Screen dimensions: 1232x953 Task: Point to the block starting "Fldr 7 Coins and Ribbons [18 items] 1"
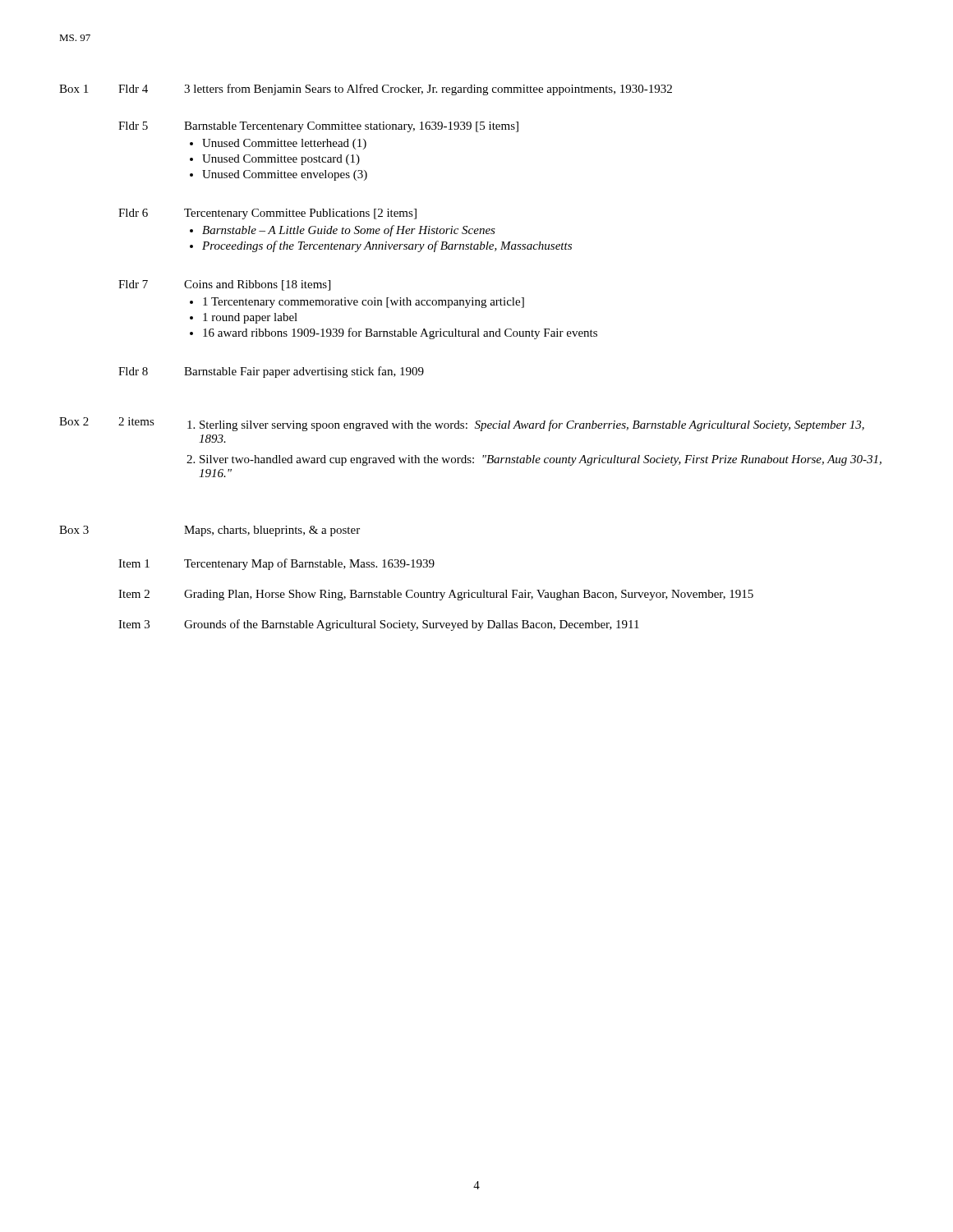coord(476,310)
